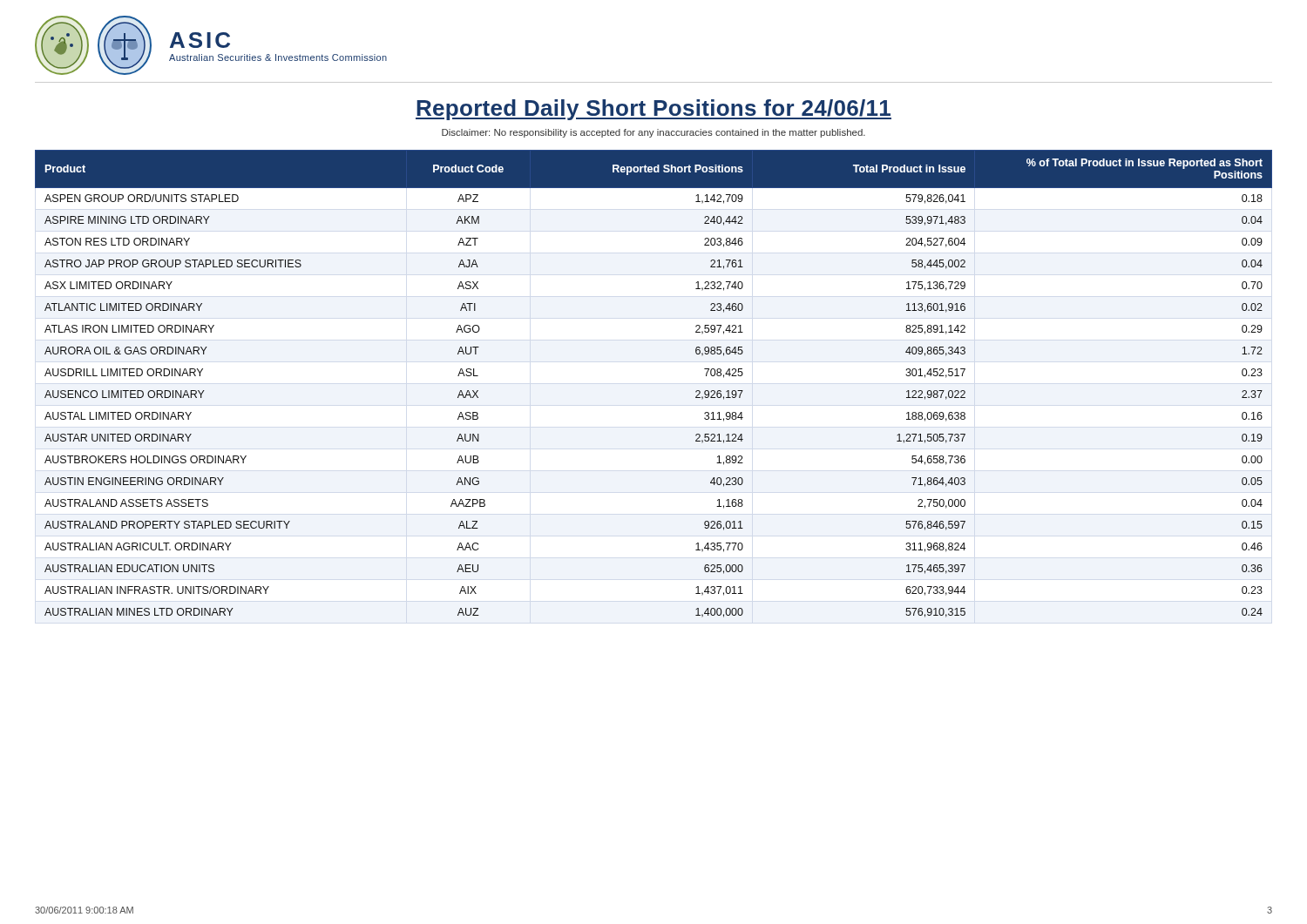Point to the title beginning "Reported Daily Short"
1307x924 pixels.
point(654,108)
